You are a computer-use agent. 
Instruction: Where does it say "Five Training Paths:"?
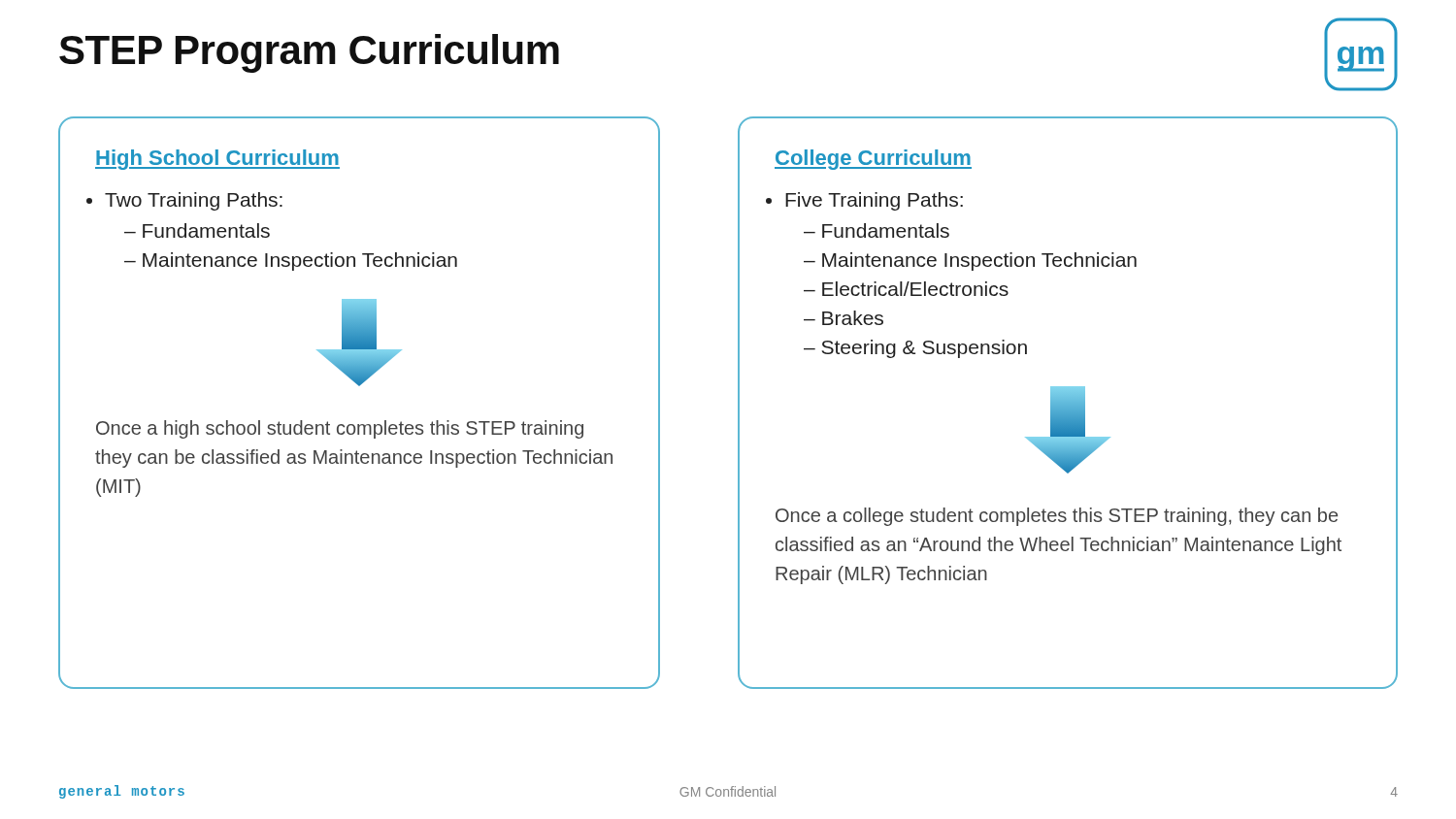point(874,199)
